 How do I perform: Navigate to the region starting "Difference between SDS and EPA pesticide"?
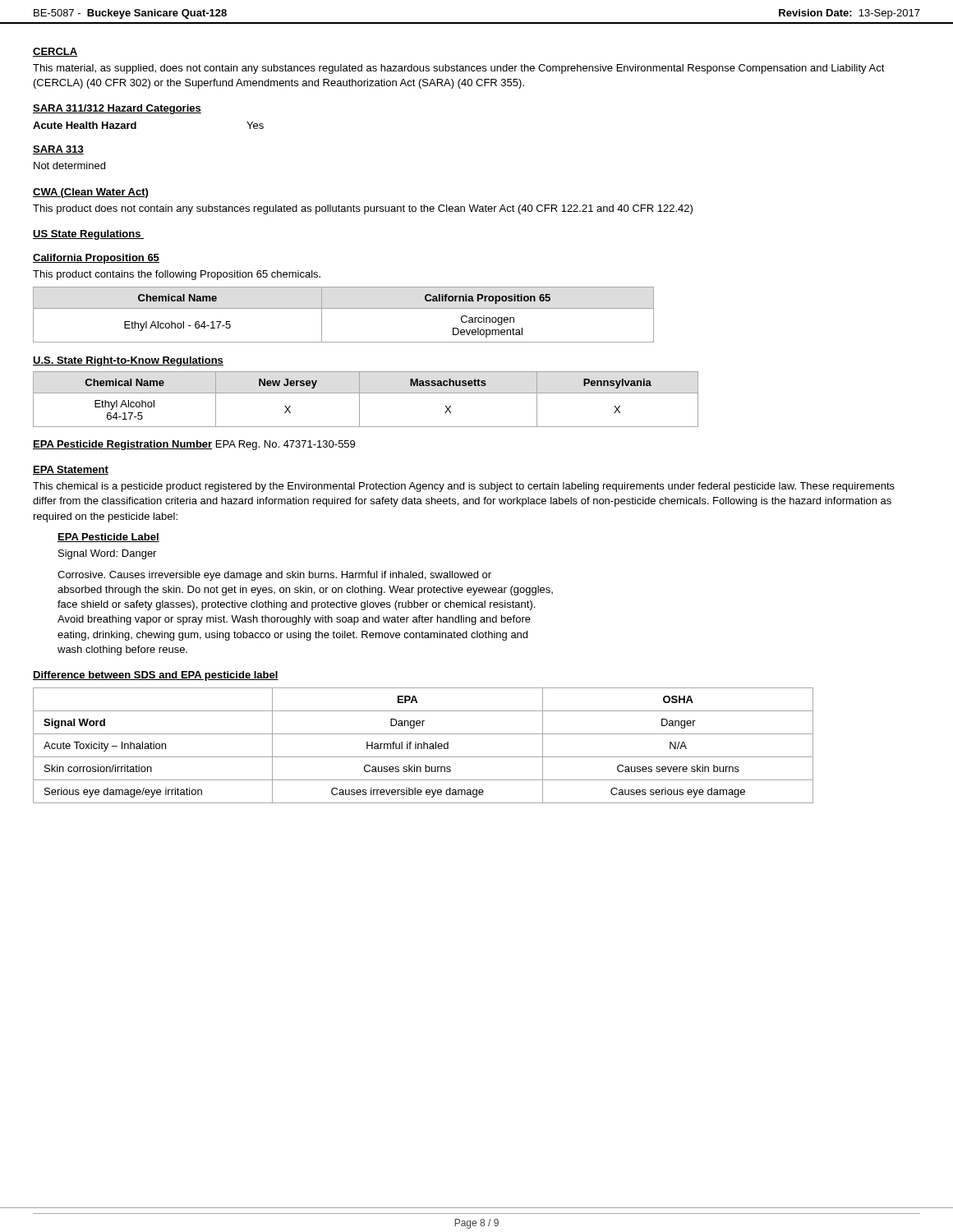[155, 675]
